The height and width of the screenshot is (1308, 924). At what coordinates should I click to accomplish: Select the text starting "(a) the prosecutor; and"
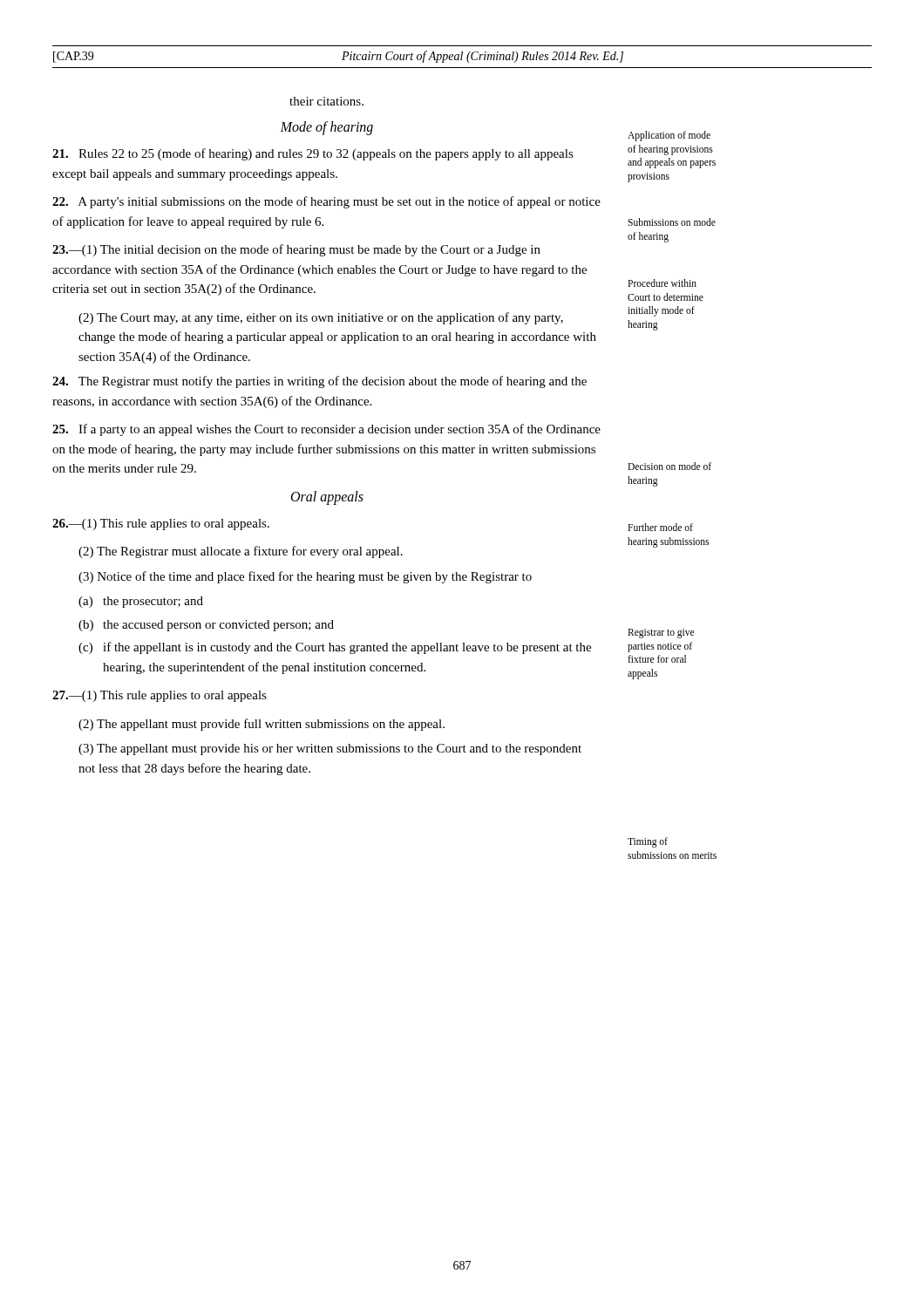141,602
